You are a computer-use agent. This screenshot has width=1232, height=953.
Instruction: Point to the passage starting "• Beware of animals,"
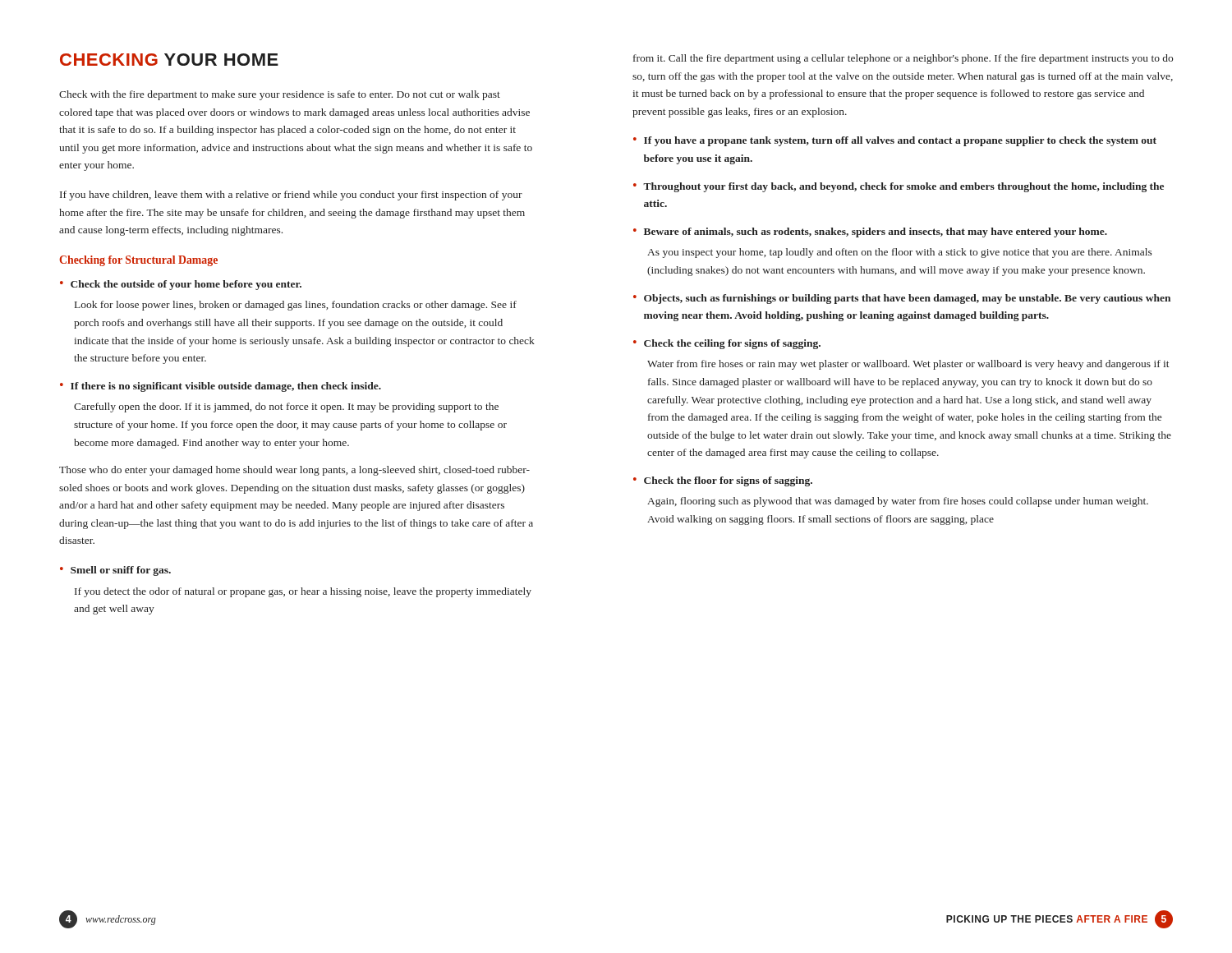tap(903, 251)
